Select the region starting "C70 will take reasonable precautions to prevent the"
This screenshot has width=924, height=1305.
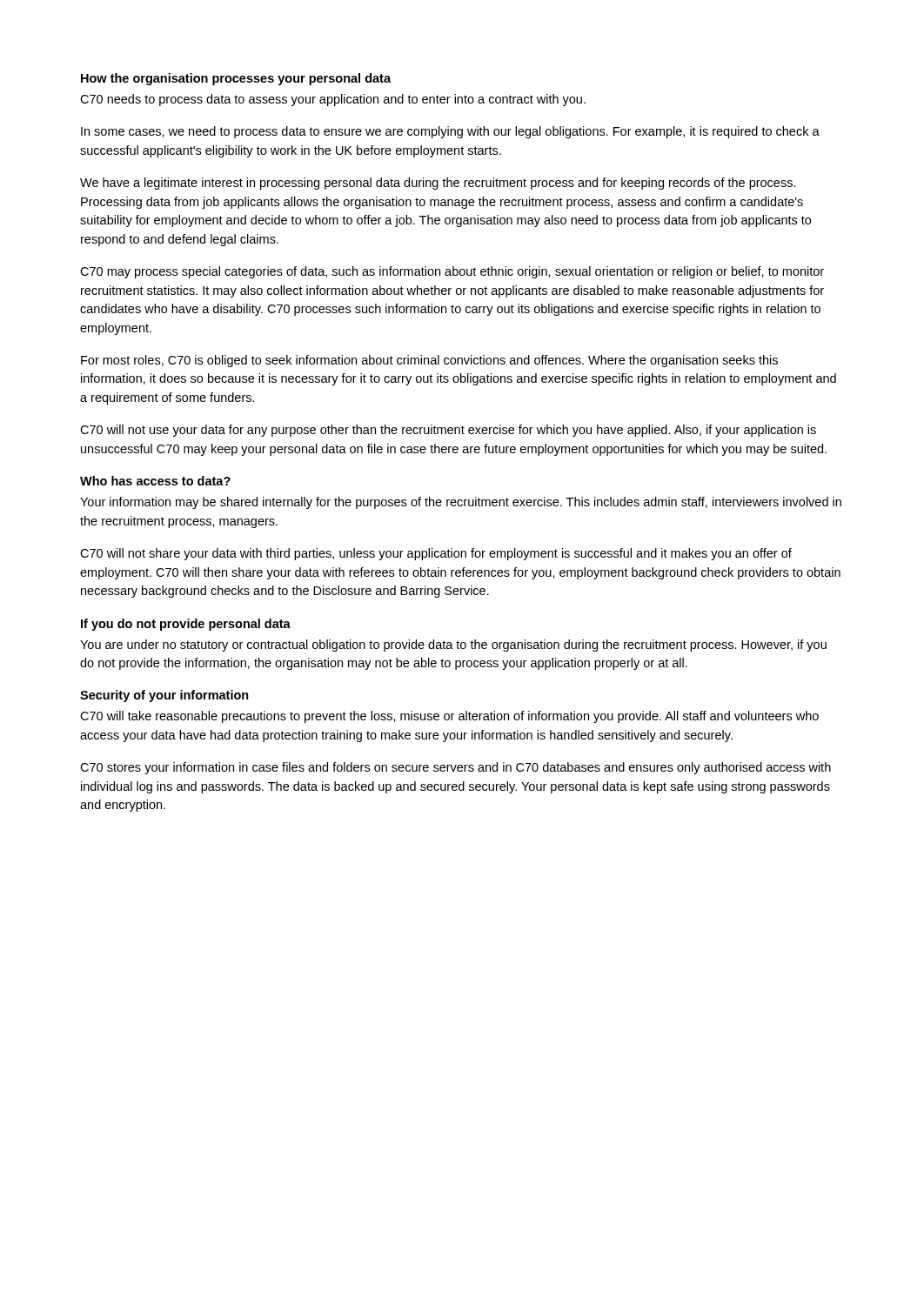click(449, 726)
